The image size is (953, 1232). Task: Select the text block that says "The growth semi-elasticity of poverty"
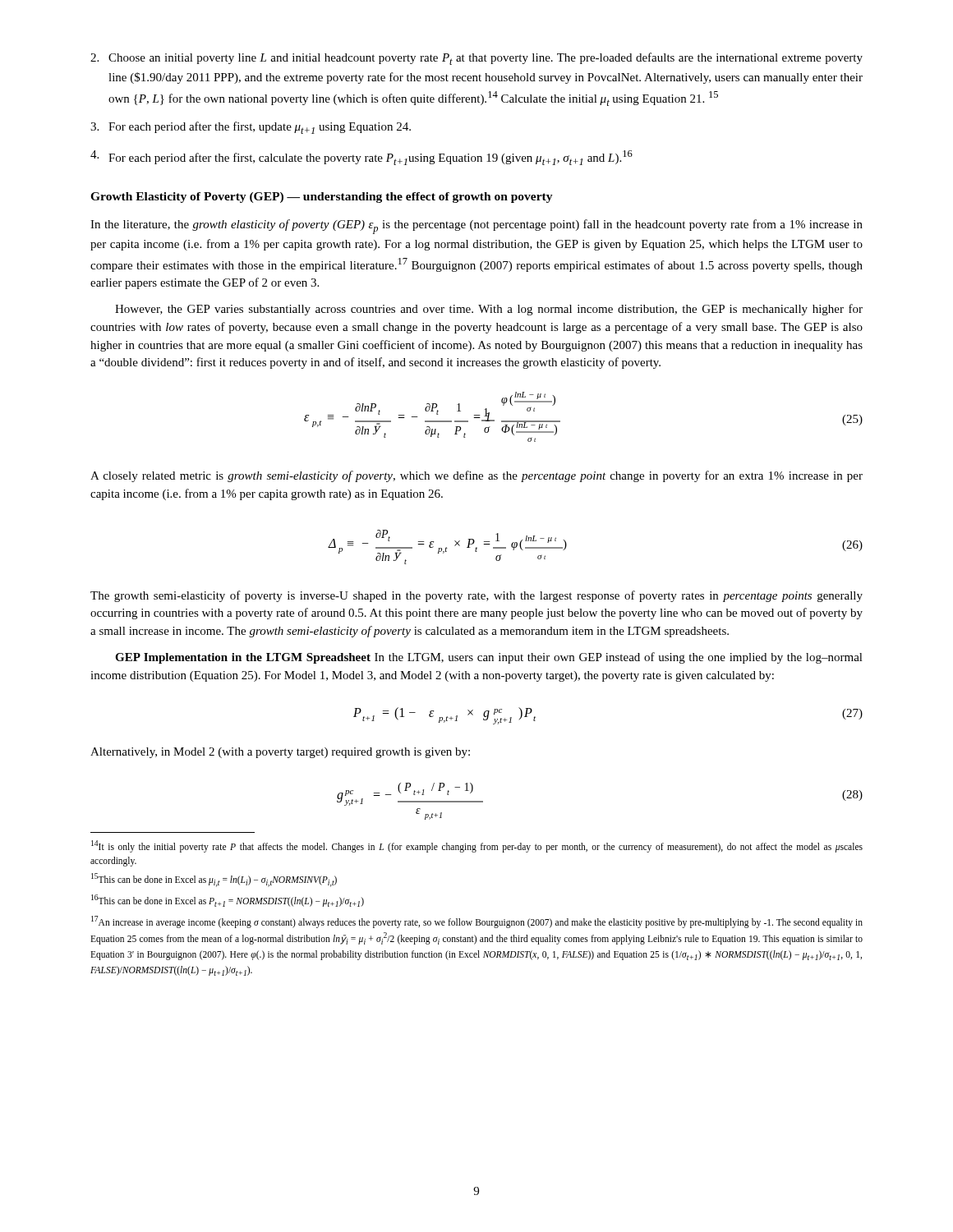(476, 613)
